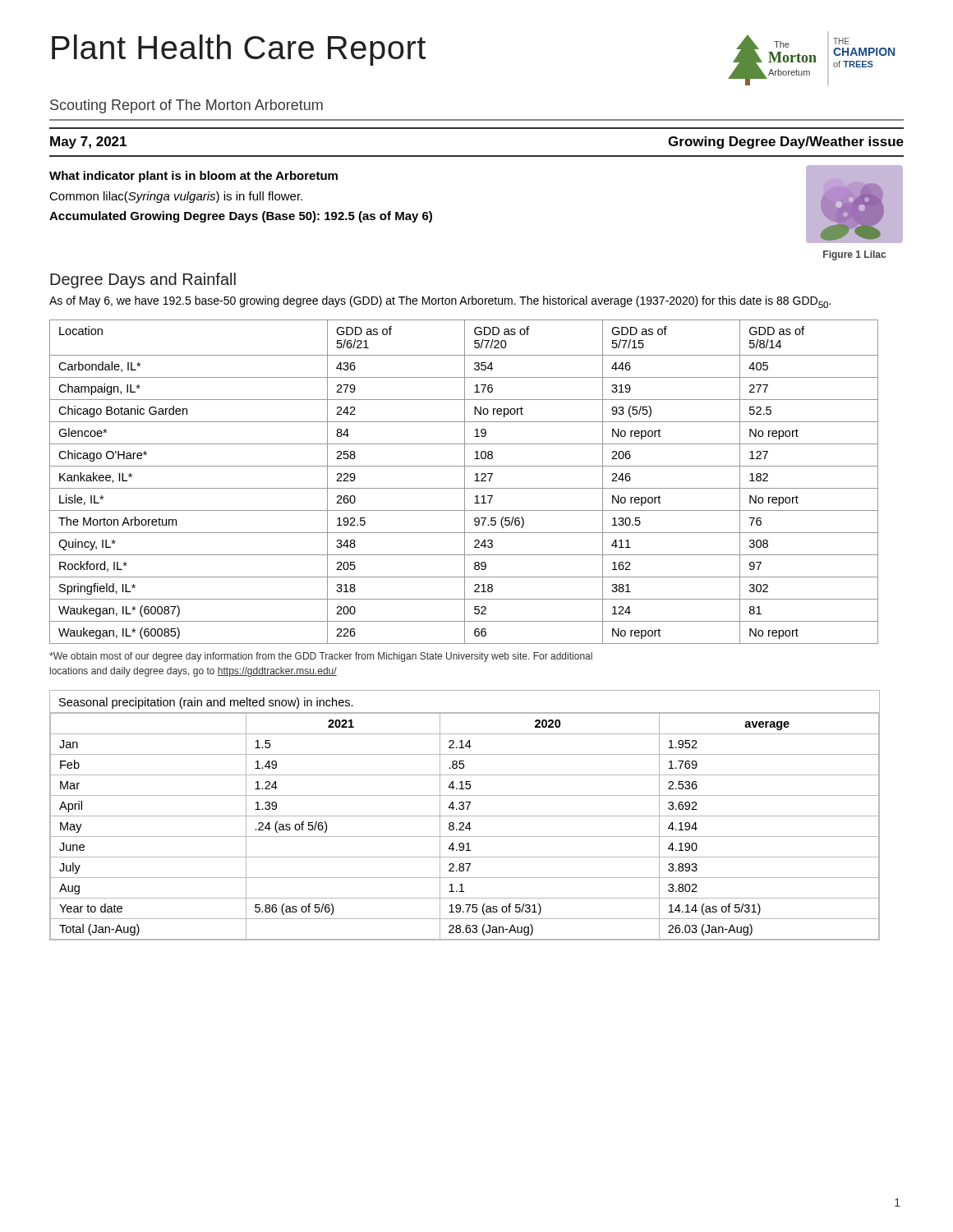Select the table that reads "Year to date"
The width and height of the screenshot is (953, 1232).
(x=476, y=815)
